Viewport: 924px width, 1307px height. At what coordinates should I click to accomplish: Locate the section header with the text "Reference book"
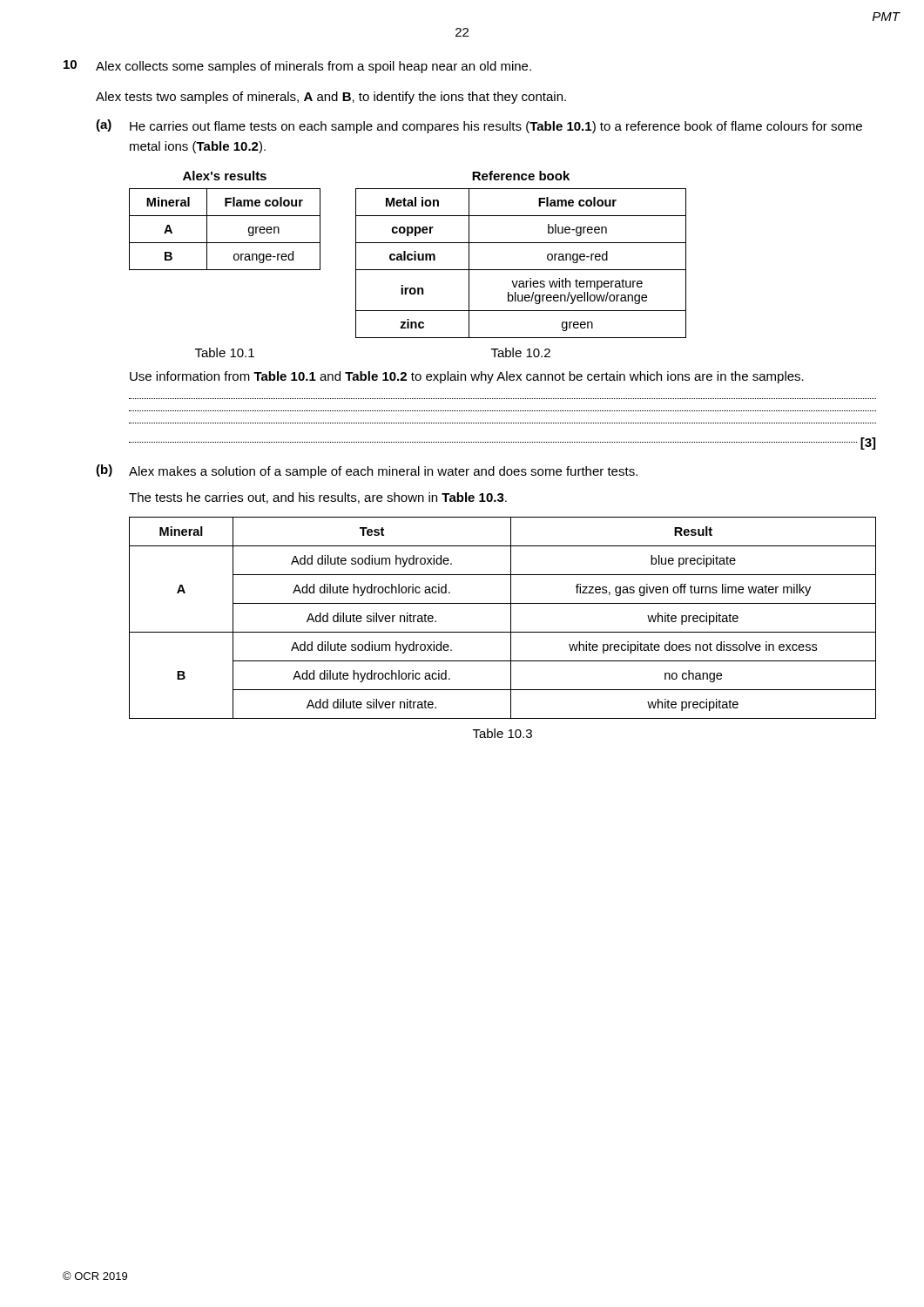521,176
